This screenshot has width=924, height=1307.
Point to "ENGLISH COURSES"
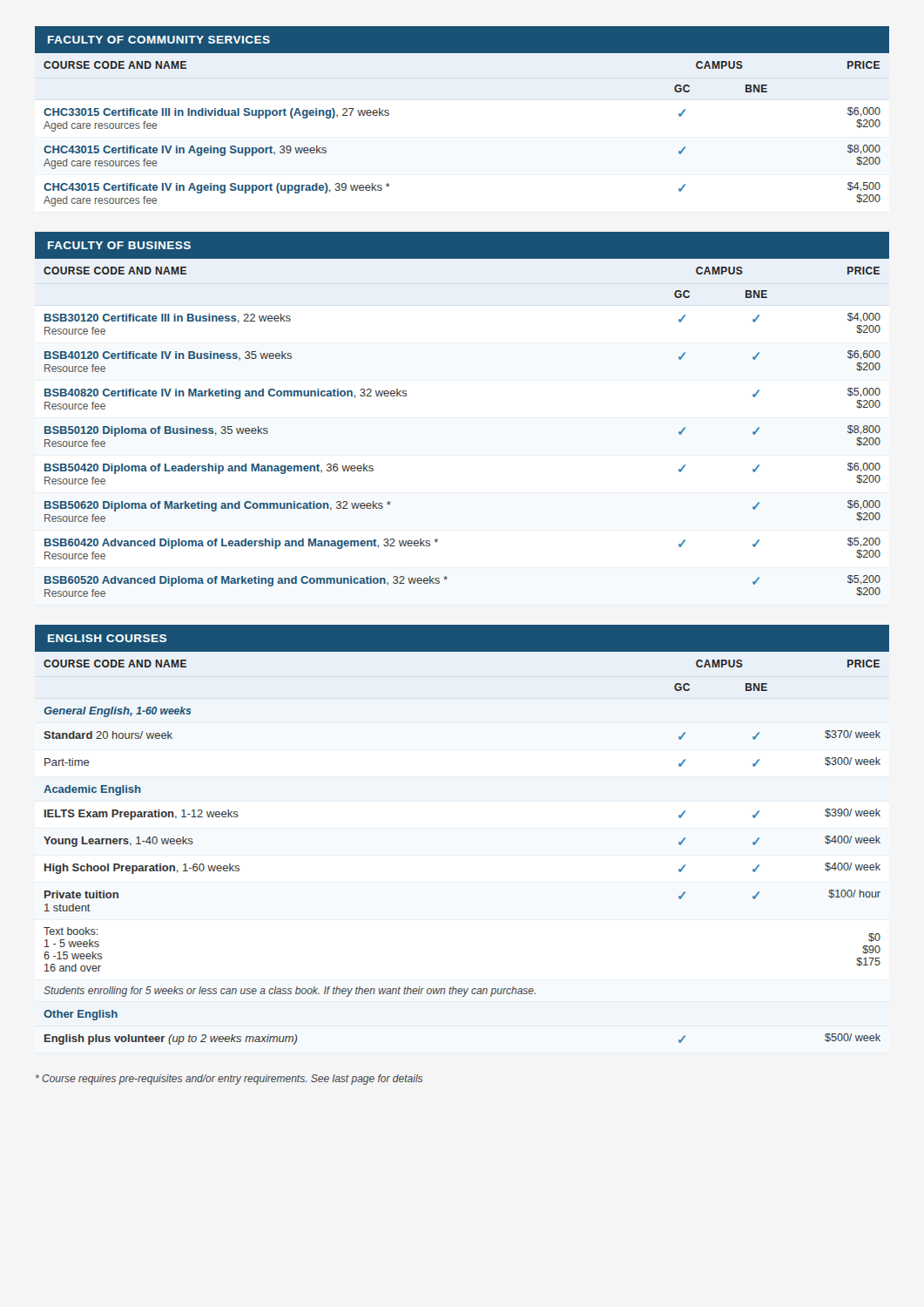pos(107,638)
